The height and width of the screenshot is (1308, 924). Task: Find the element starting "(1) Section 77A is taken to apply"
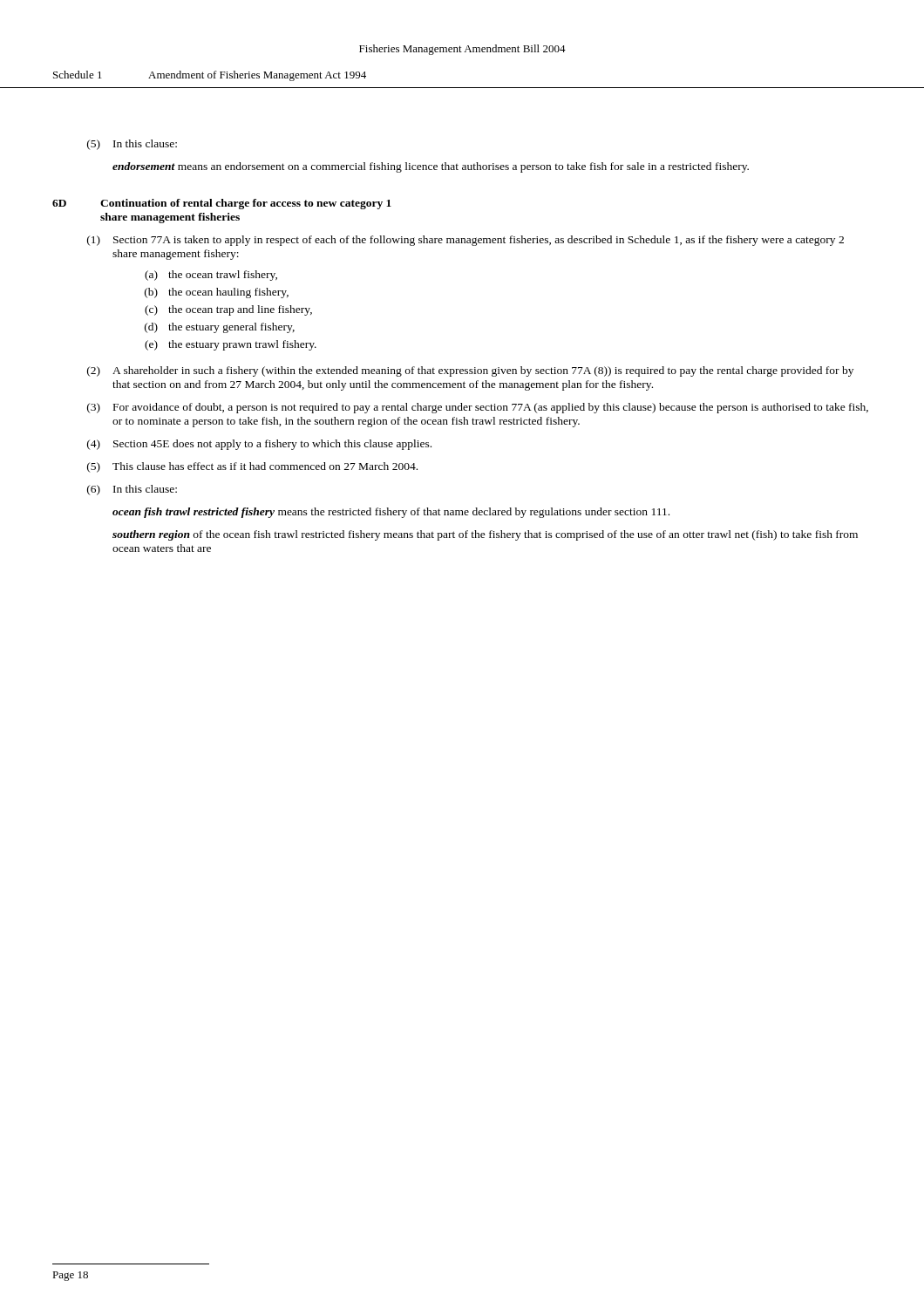coord(465,241)
